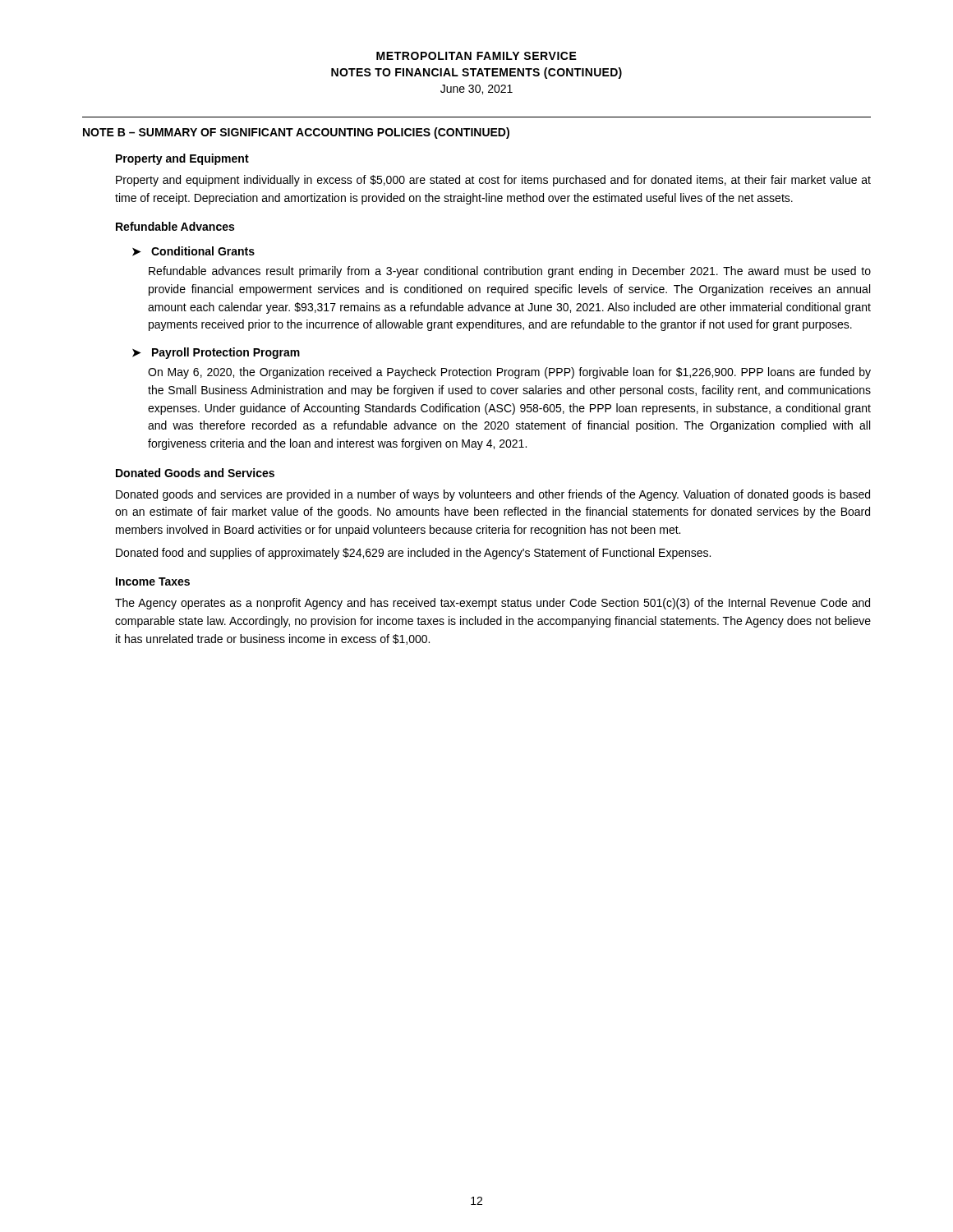The height and width of the screenshot is (1232, 953).
Task: Find the element starting "NOTE B – SUMMARY OF SIGNIFICANT ACCOUNTING POLICIES"
Action: click(x=296, y=132)
